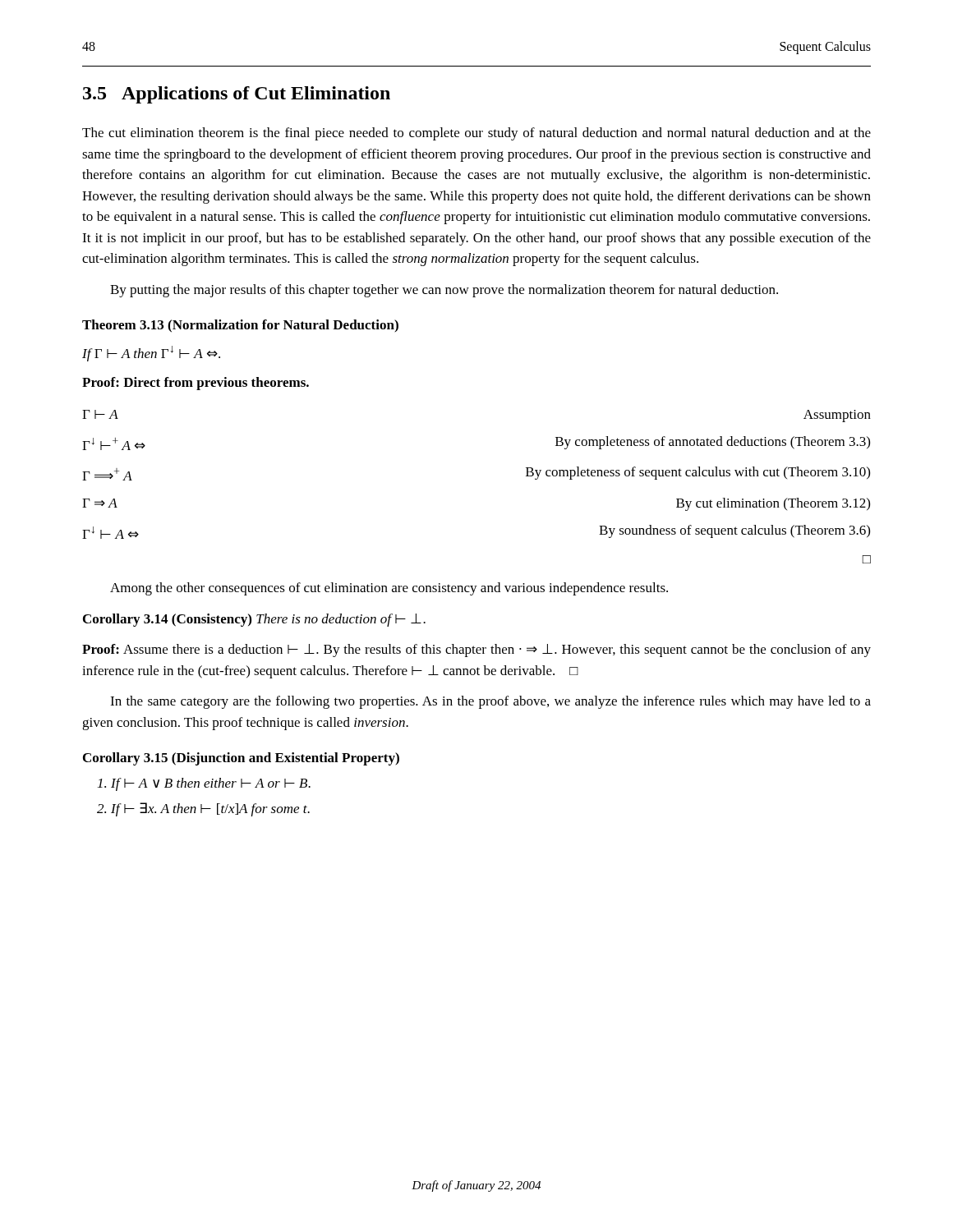Viewport: 953px width, 1232px height.
Task: Navigate to the text block starting "Theorem 3.13 (Normalization"
Action: (240, 326)
